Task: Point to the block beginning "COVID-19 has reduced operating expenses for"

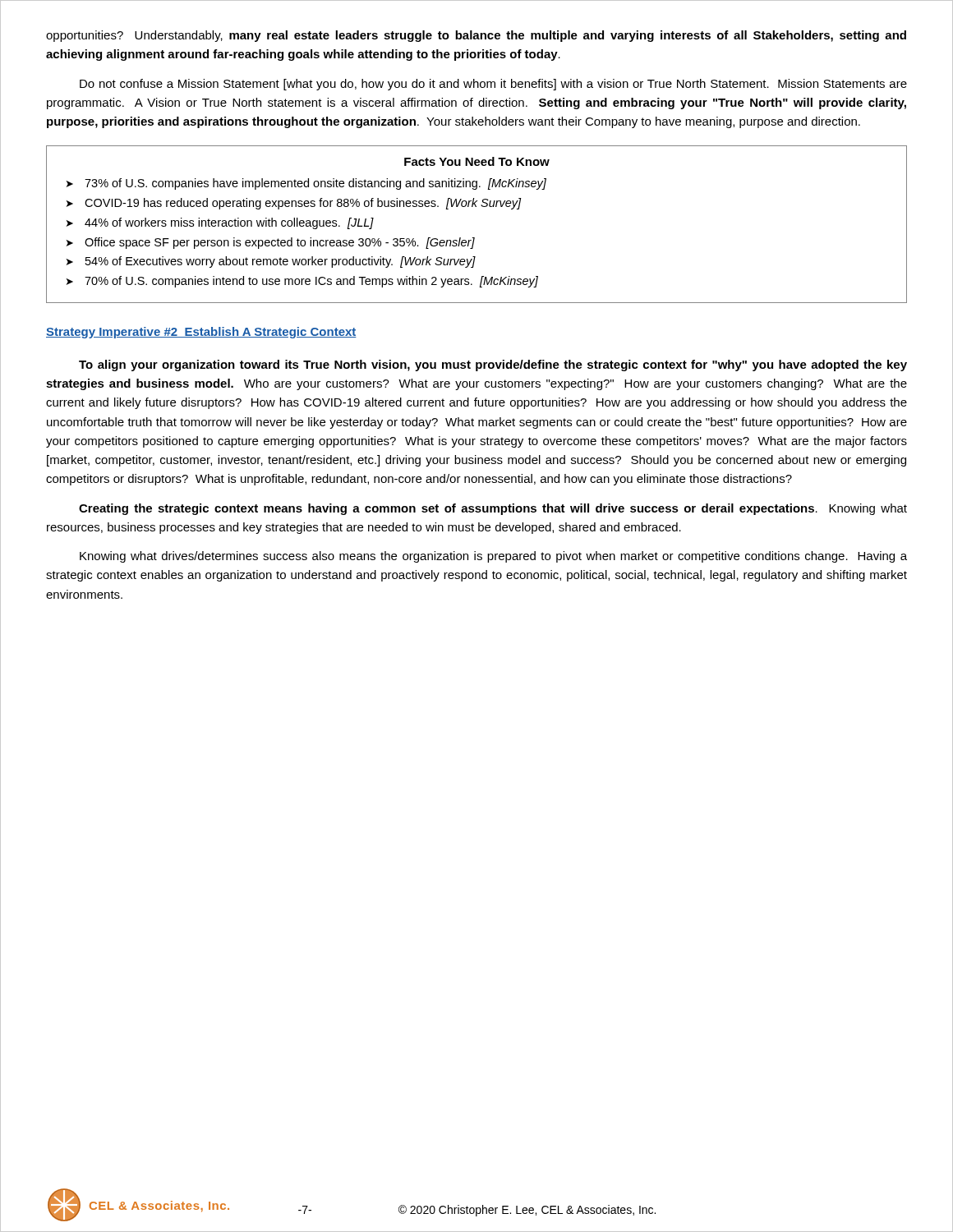Action: click(x=303, y=203)
